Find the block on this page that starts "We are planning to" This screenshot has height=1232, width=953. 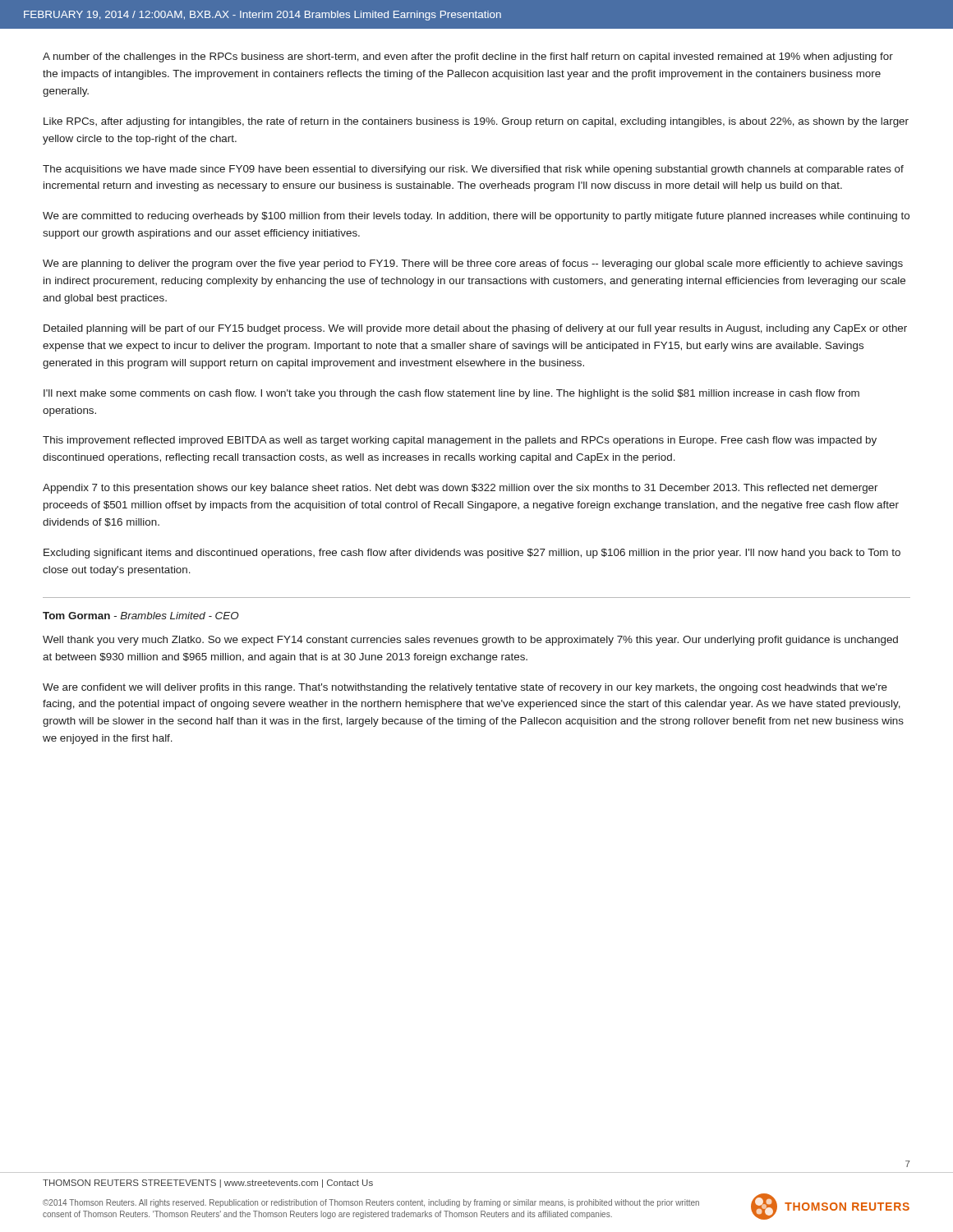474,281
